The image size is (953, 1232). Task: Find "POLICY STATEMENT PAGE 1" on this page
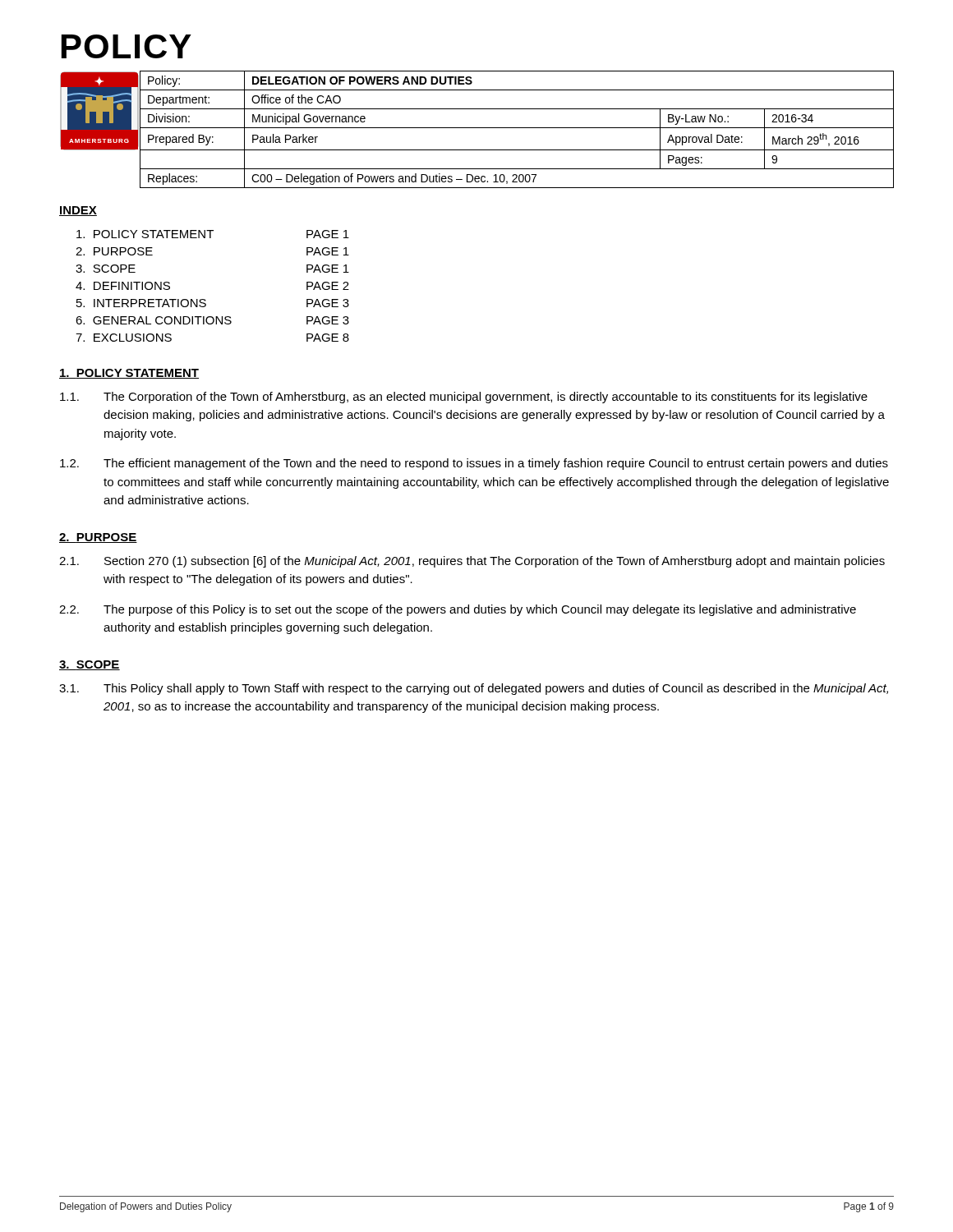click(212, 233)
